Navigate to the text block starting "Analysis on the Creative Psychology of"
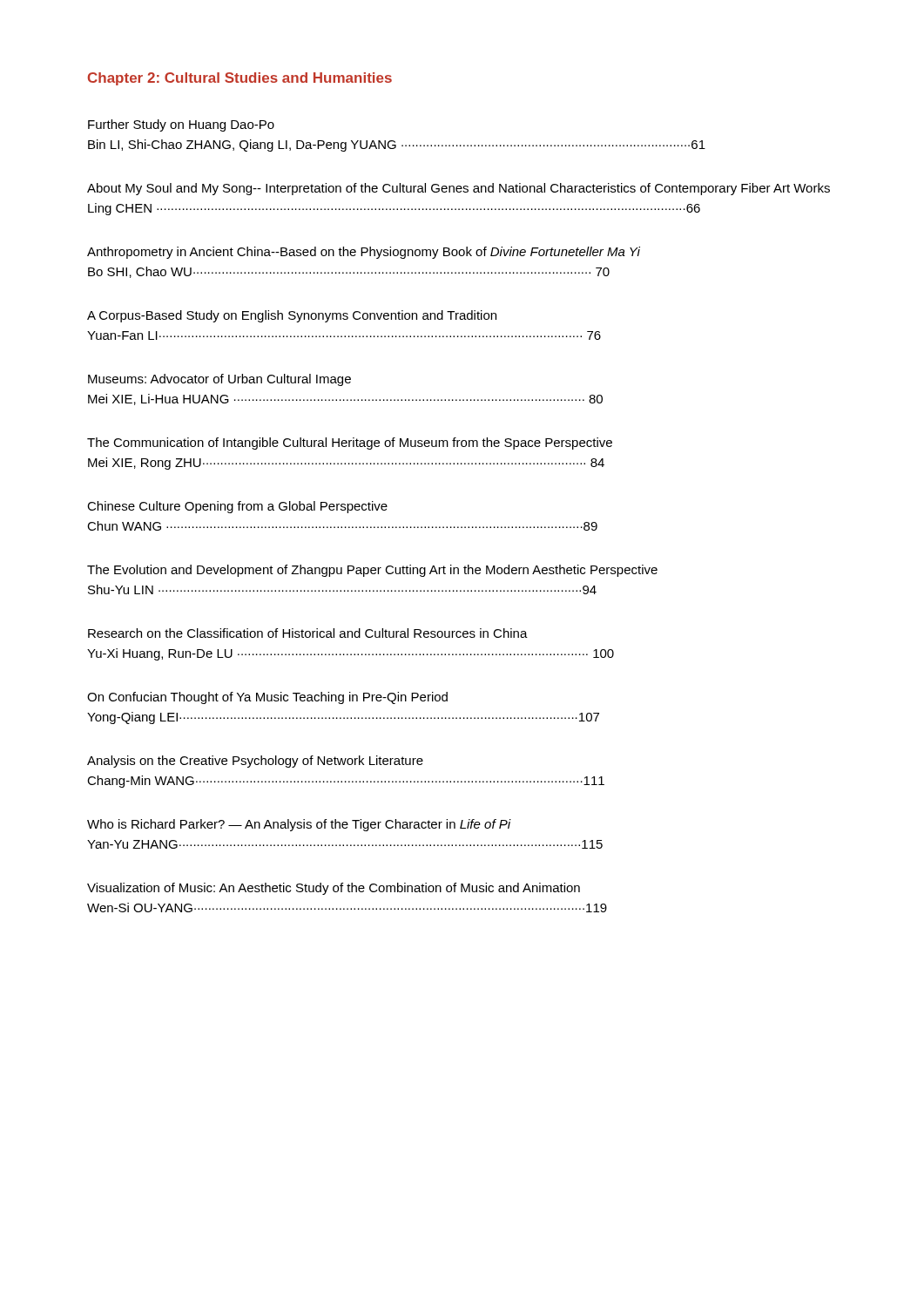 [462, 771]
